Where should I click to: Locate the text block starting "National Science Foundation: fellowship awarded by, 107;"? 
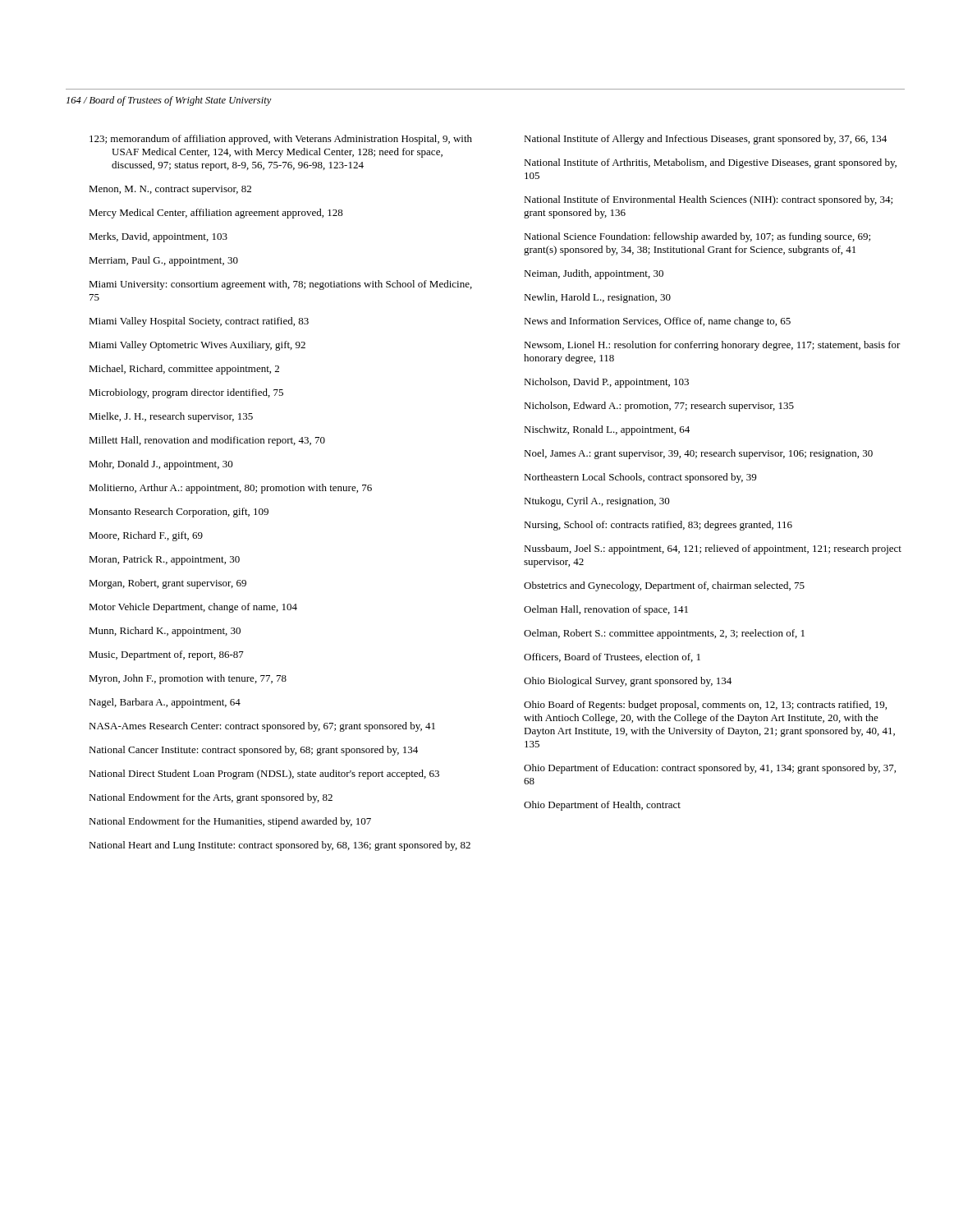[714, 243]
